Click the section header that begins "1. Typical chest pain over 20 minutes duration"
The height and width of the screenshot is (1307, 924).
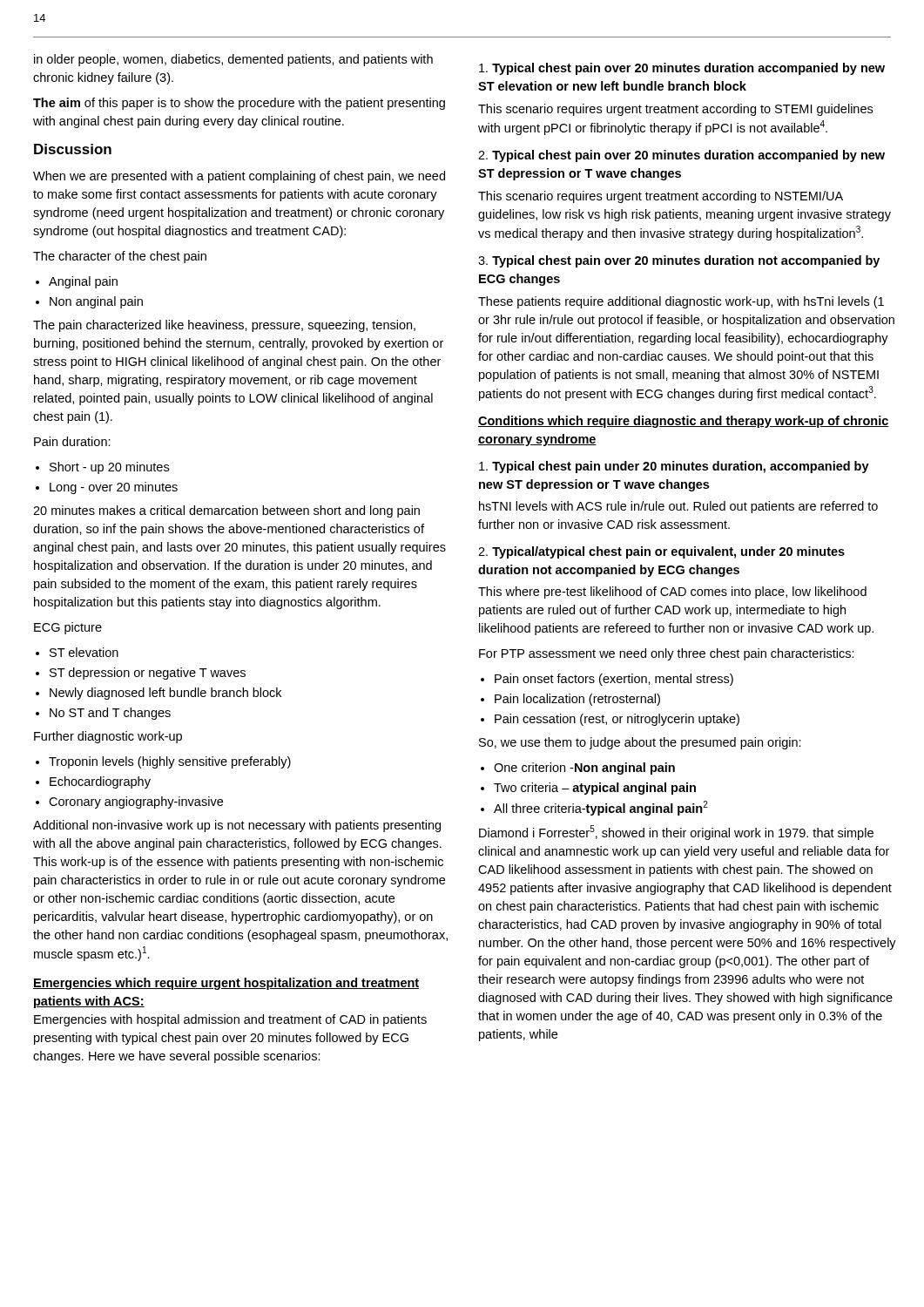coord(687,78)
